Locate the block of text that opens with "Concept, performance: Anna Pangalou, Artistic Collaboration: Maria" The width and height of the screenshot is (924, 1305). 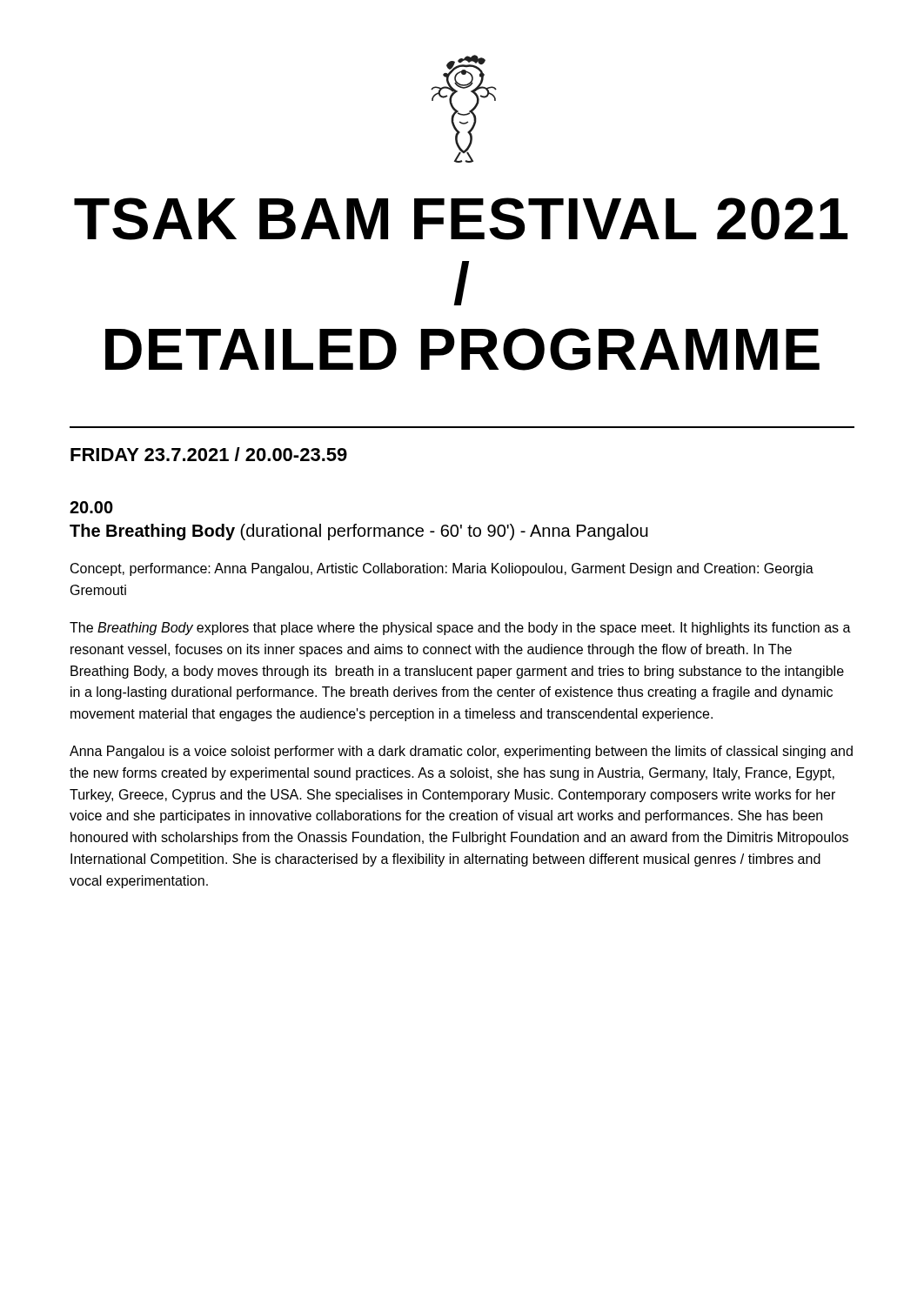(x=462, y=580)
